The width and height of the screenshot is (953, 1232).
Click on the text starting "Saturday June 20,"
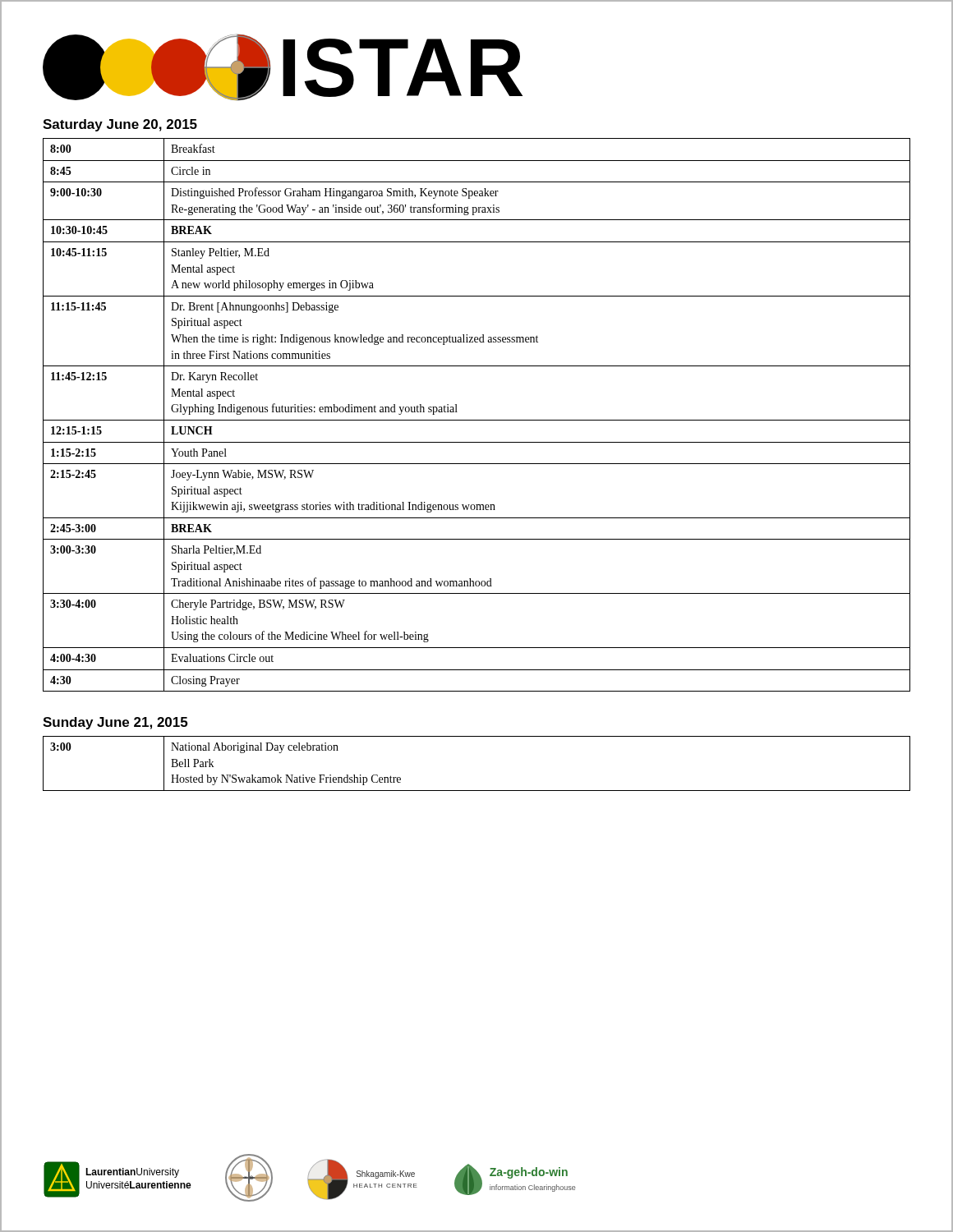pyautogui.click(x=120, y=124)
